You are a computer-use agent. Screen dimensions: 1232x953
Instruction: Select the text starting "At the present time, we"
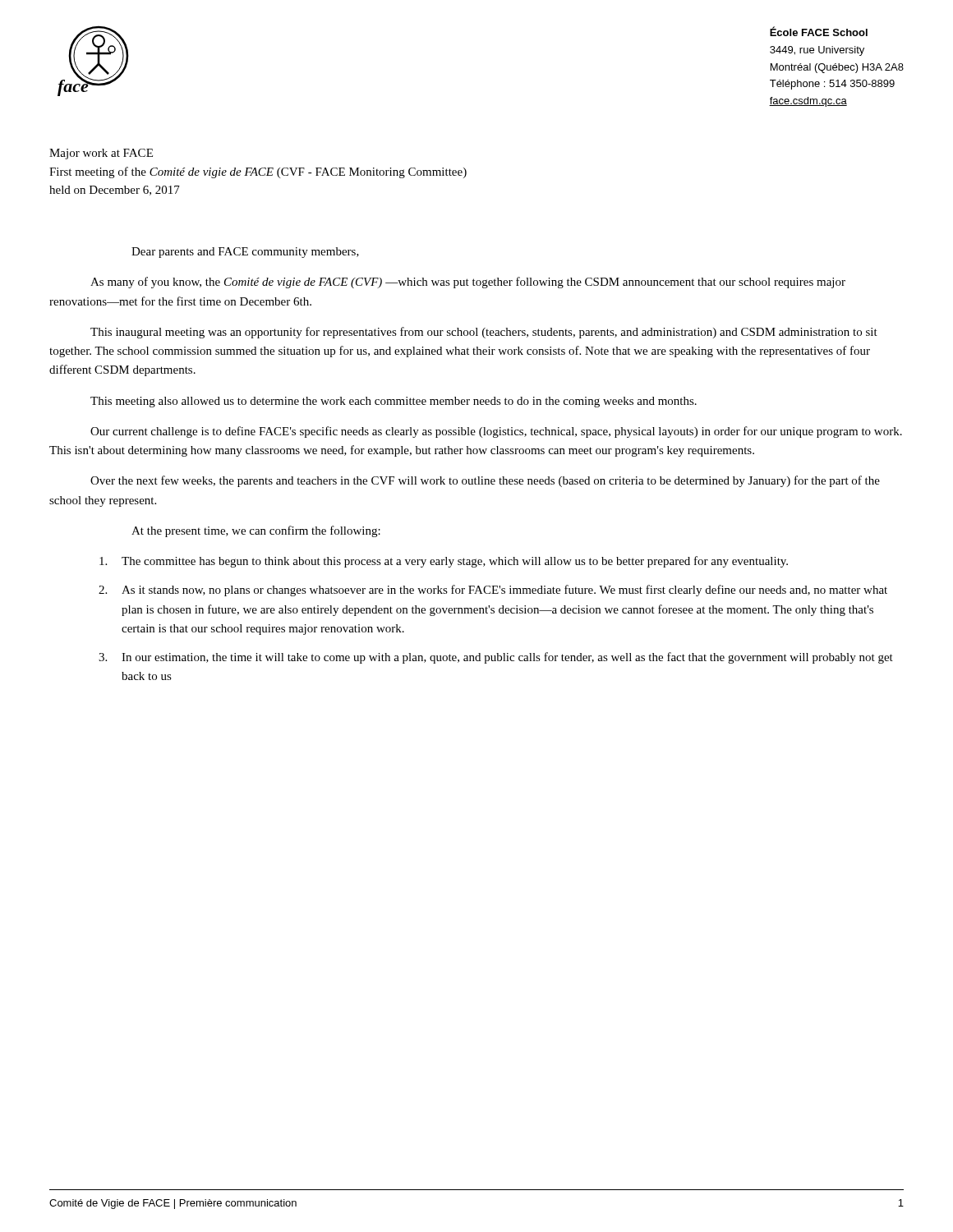click(x=256, y=530)
